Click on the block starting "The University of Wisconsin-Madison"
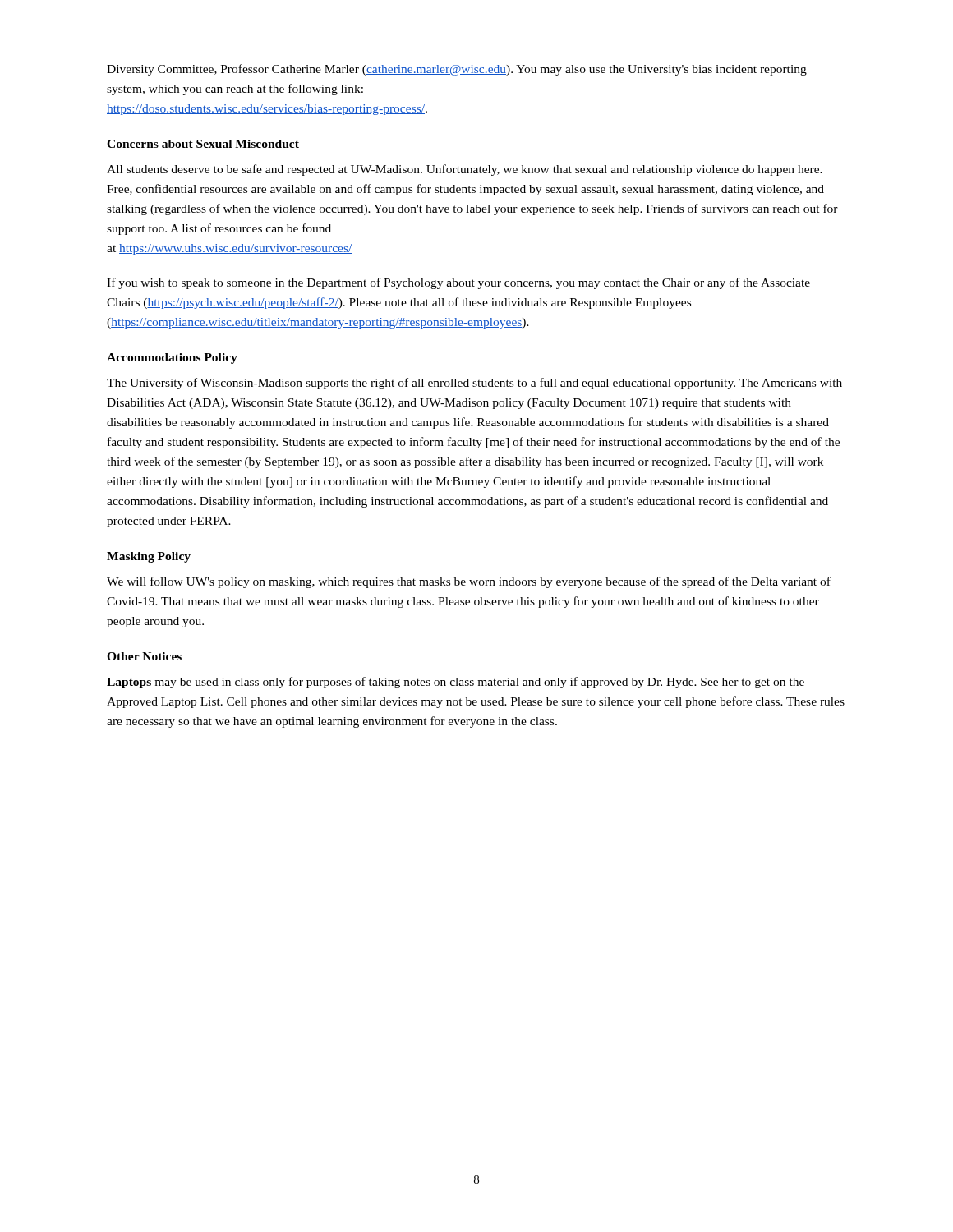 click(475, 452)
